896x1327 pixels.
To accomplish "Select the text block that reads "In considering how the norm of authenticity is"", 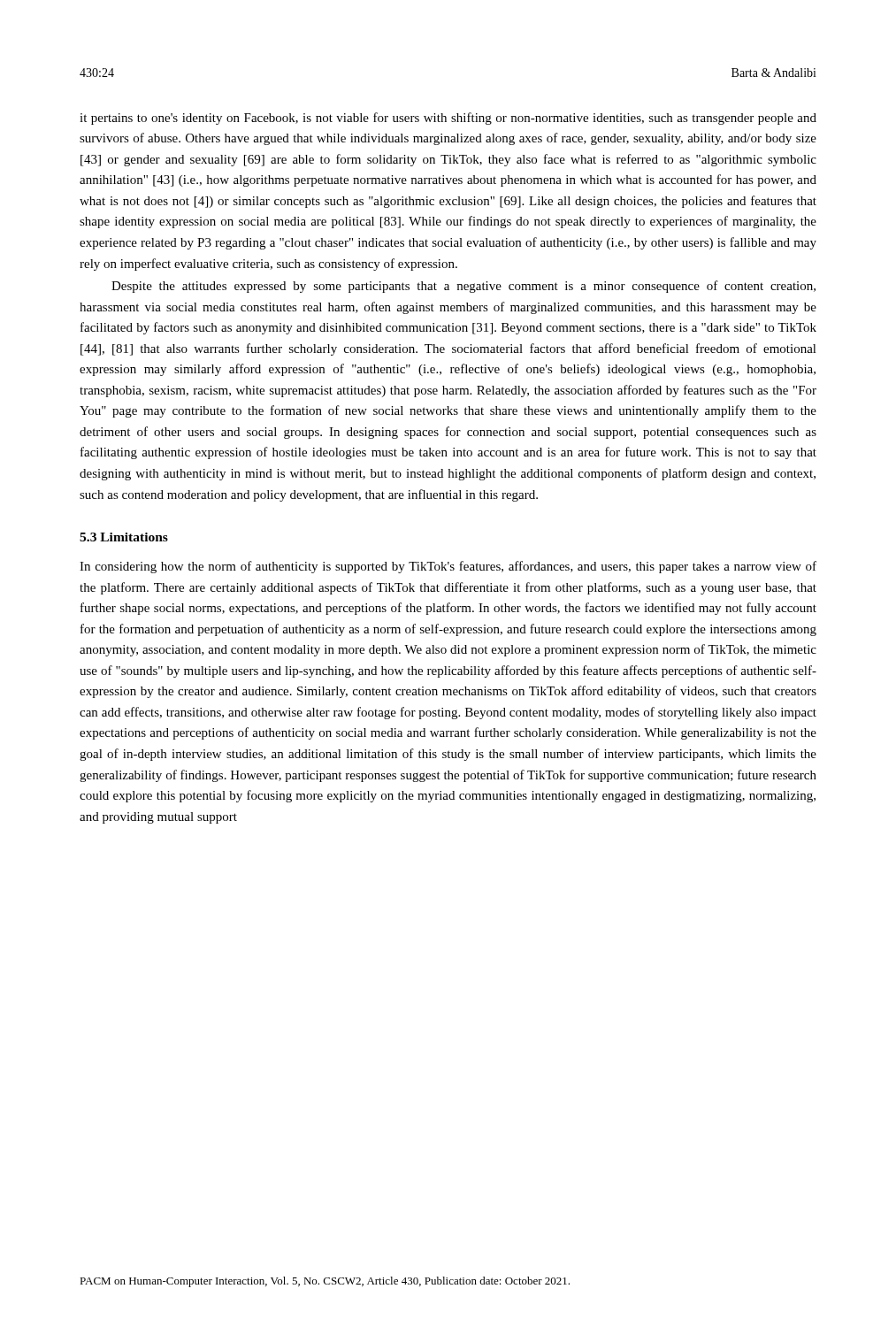I will [x=448, y=692].
